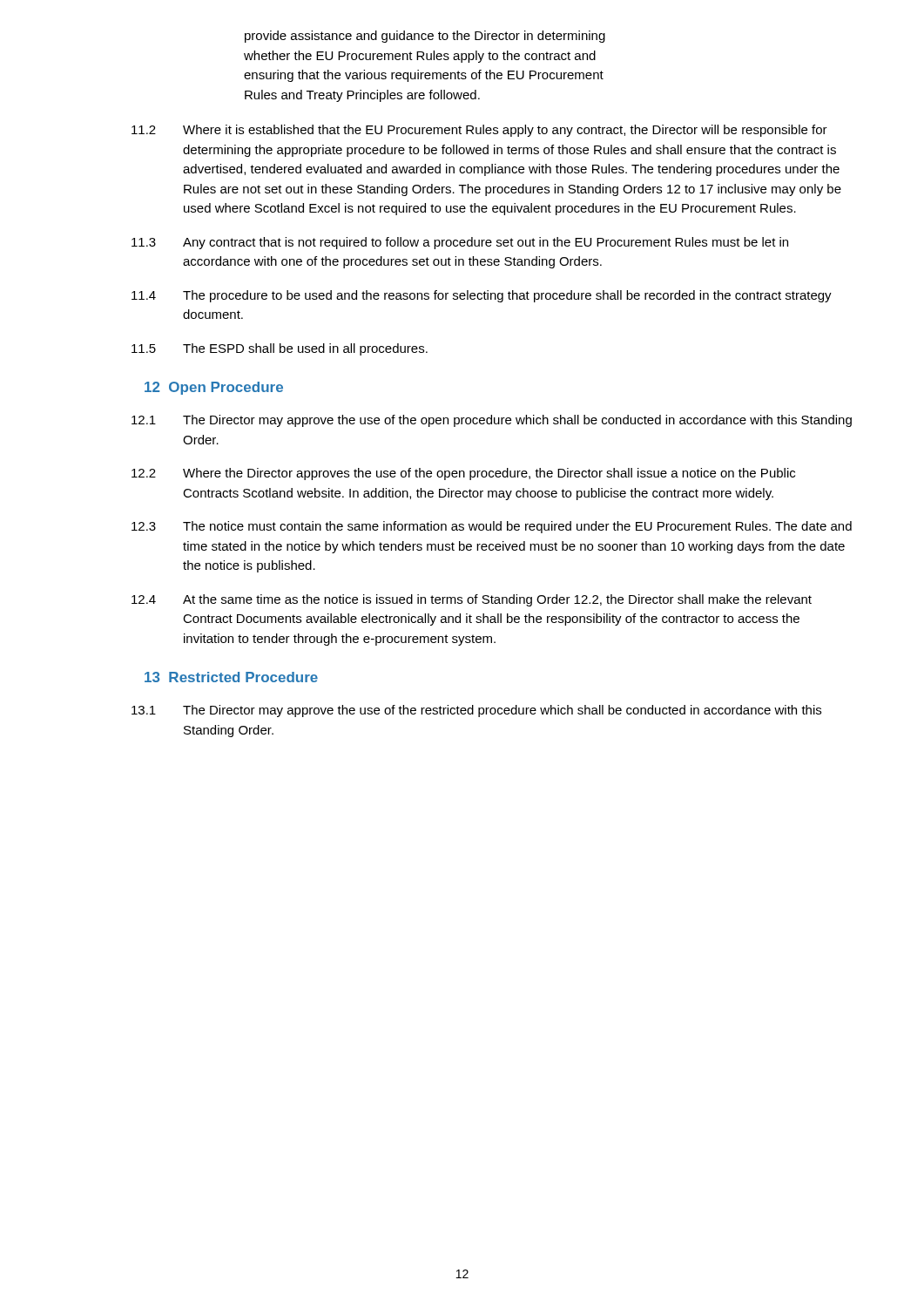This screenshot has width=924, height=1307.
Task: Point to the block beginning "11.5 The ESPD shall"
Action: pyautogui.click(x=280, y=349)
